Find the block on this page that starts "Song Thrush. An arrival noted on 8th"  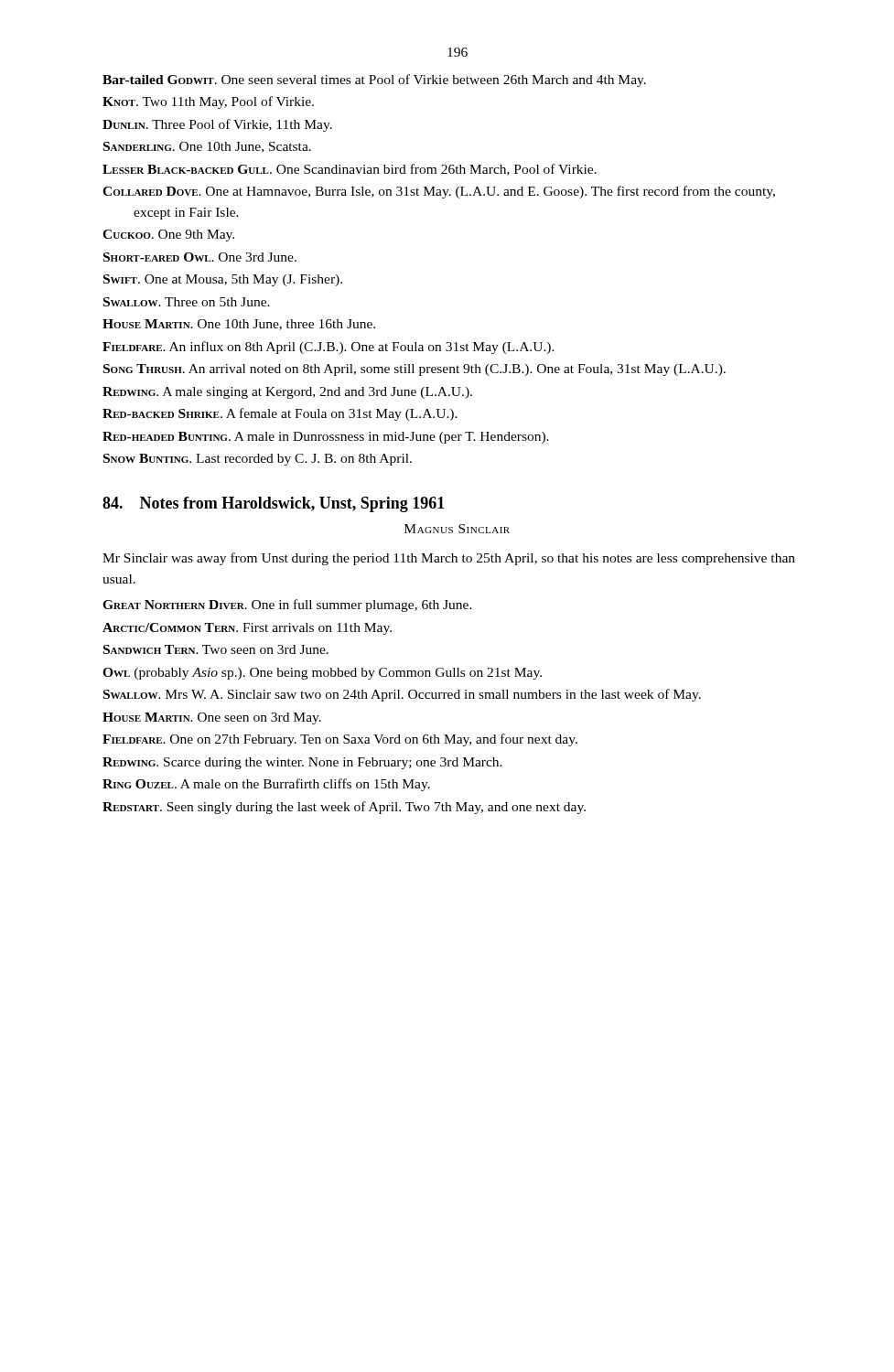pos(414,368)
